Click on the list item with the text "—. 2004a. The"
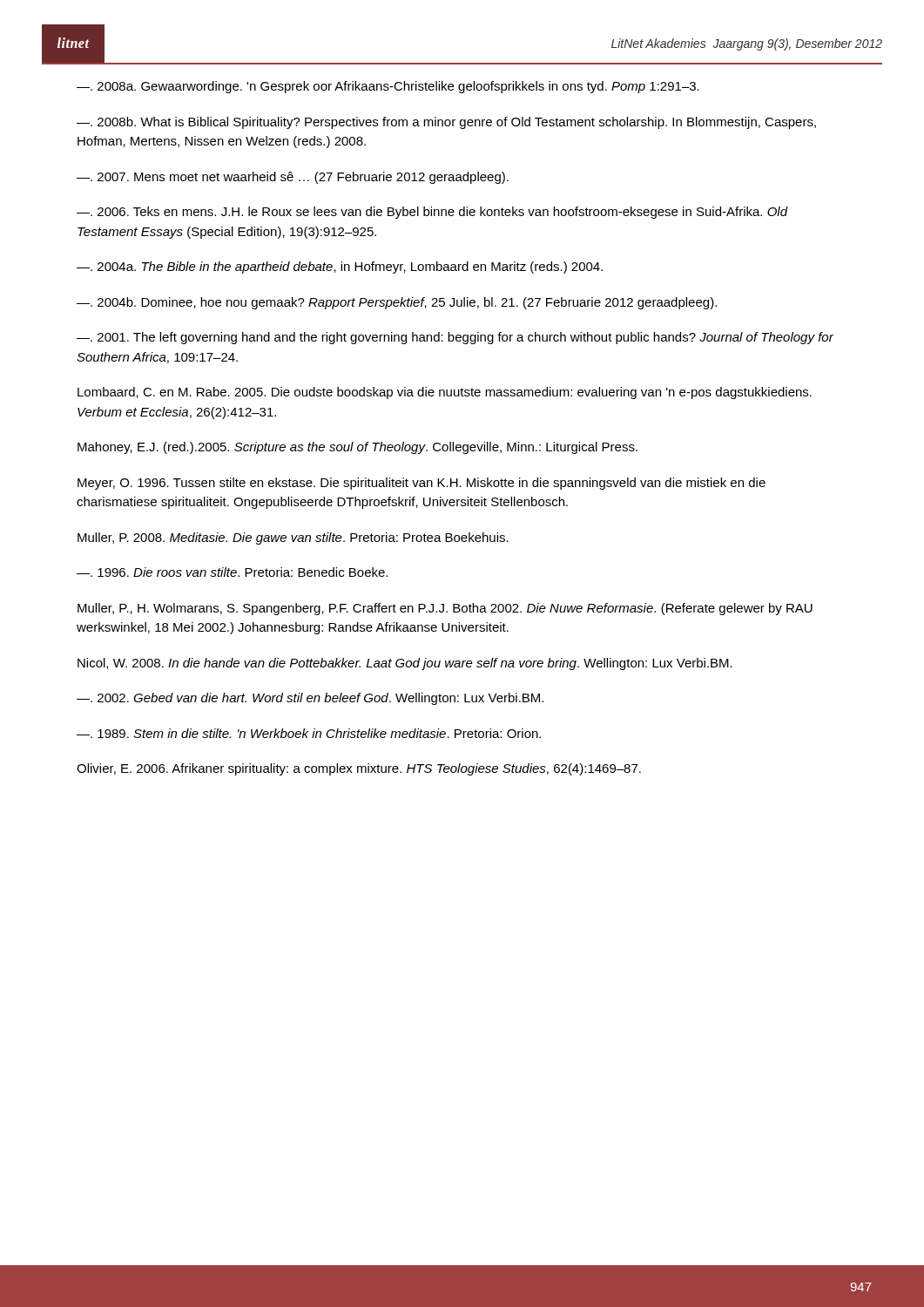 [x=340, y=266]
